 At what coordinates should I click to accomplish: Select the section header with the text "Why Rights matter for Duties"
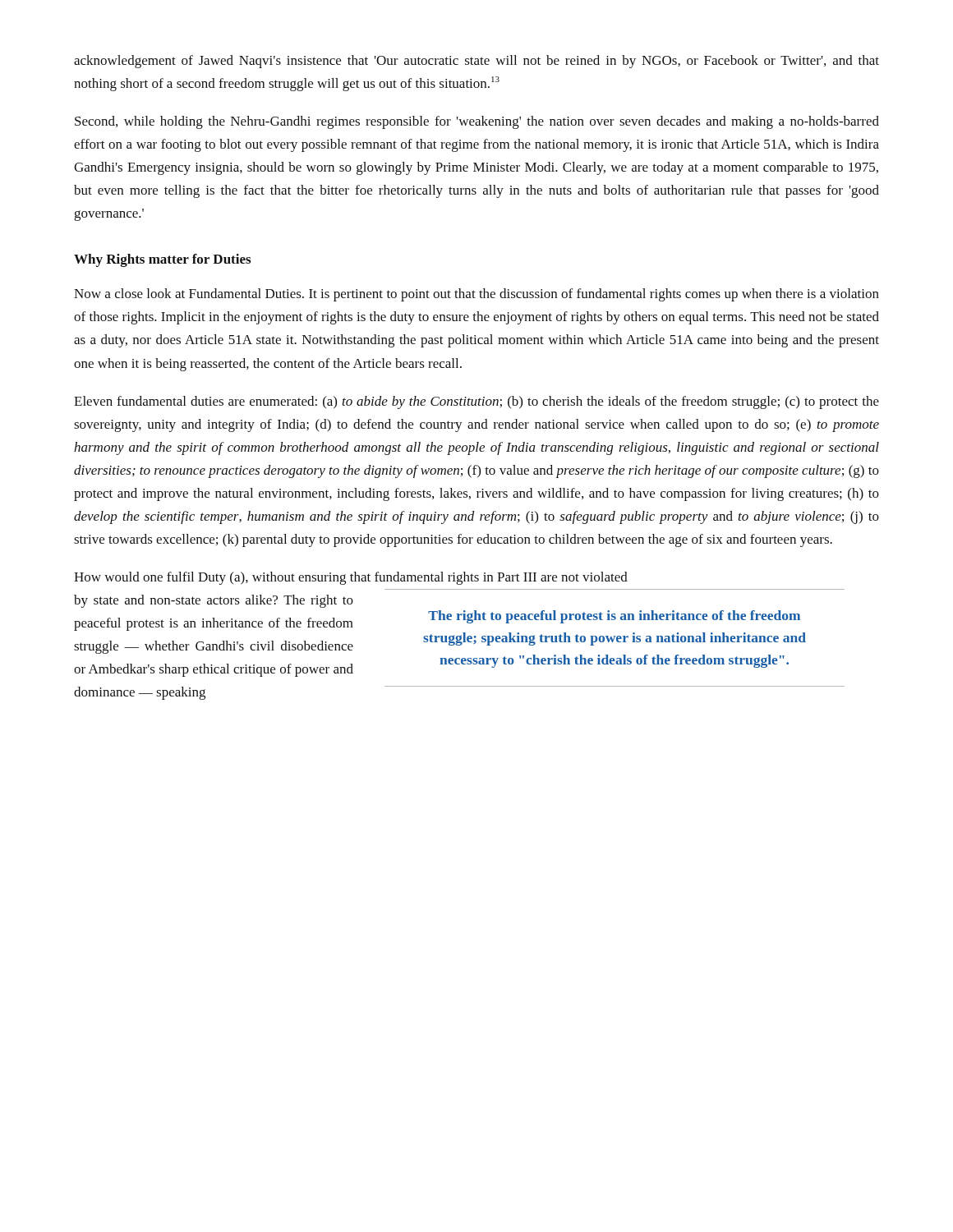point(163,259)
